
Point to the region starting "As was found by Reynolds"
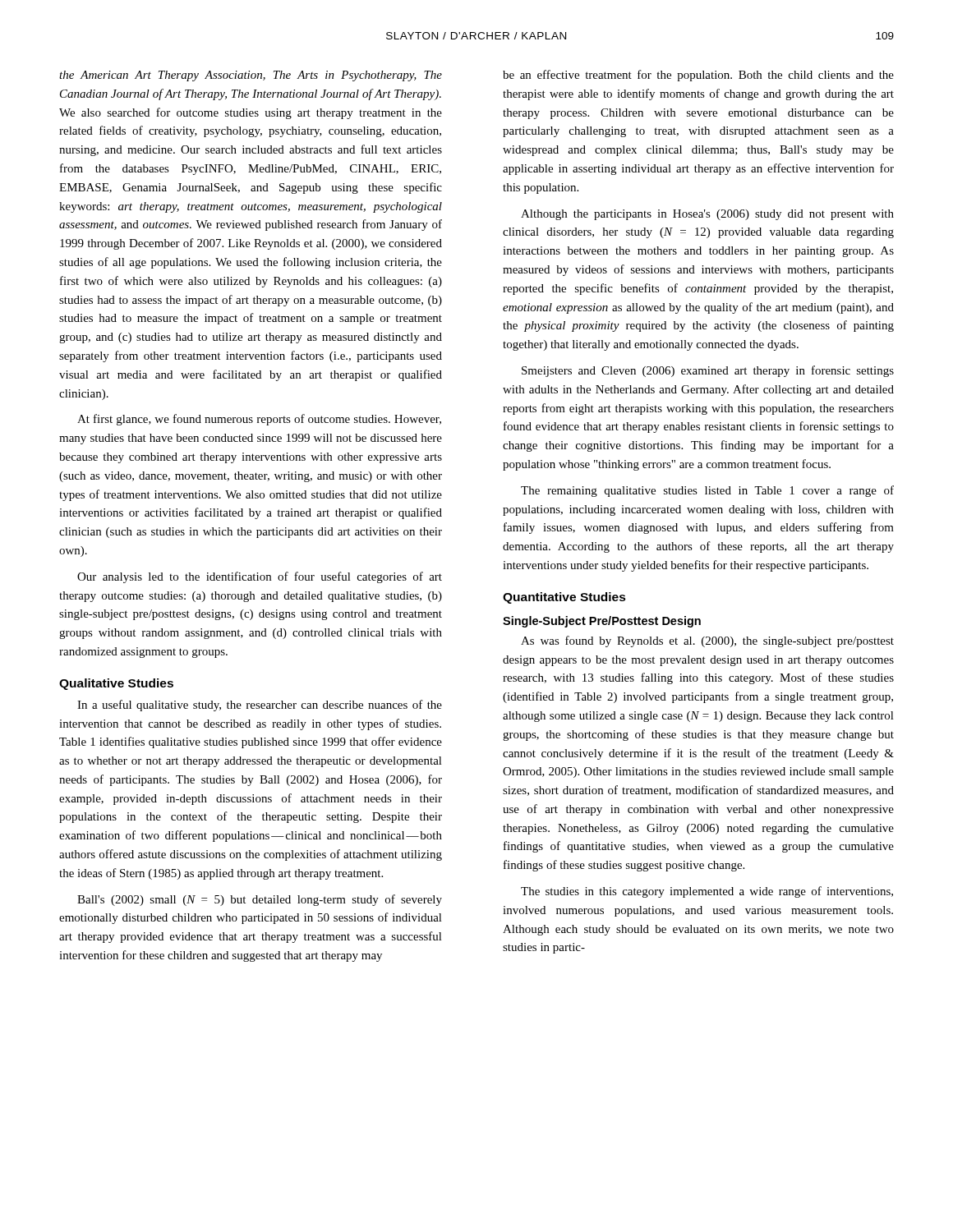tap(698, 753)
